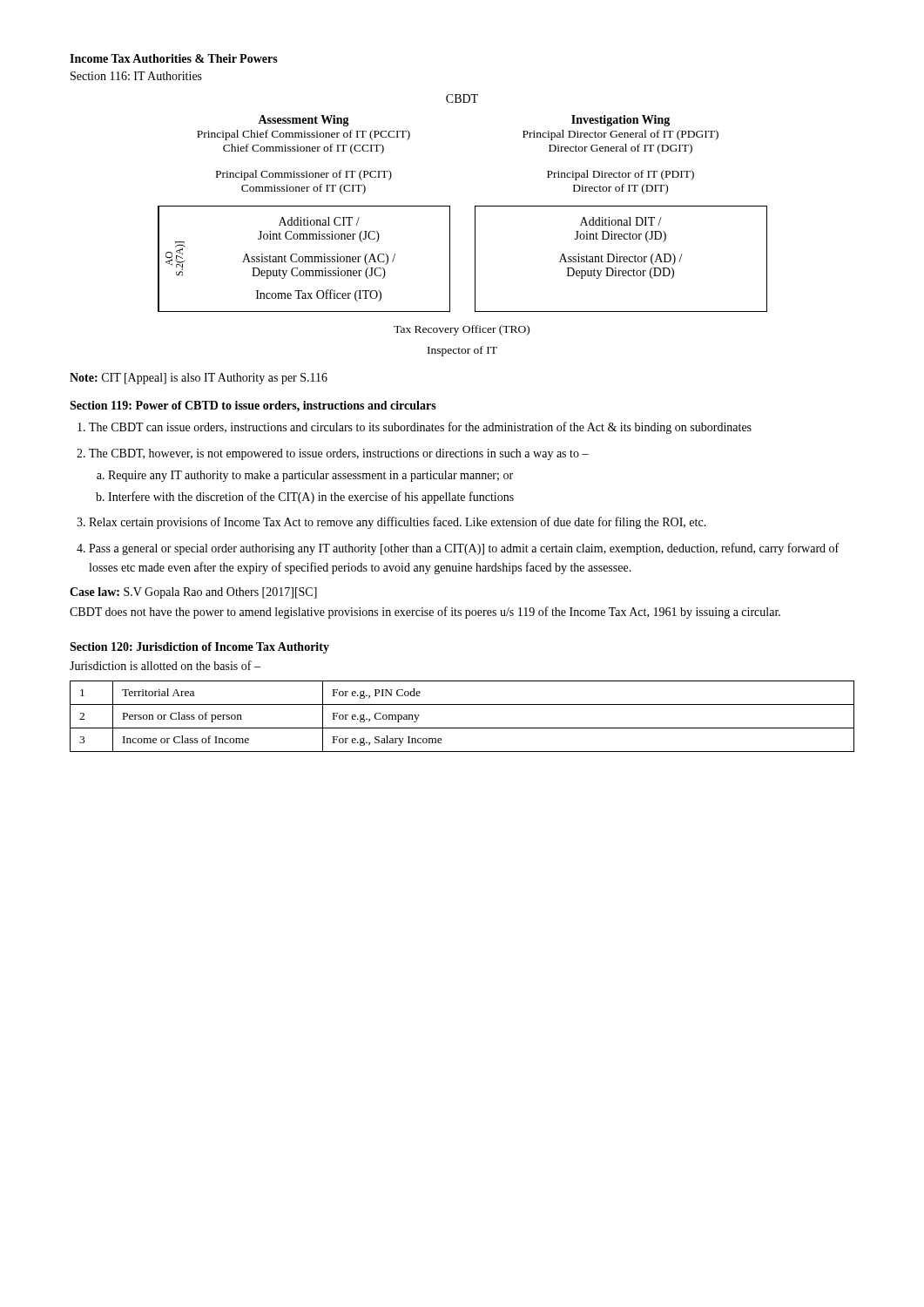This screenshot has height=1307, width=924.
Task: Locate the text with the text "Section 116: IT Authorities"
Action: click(136, 76)
